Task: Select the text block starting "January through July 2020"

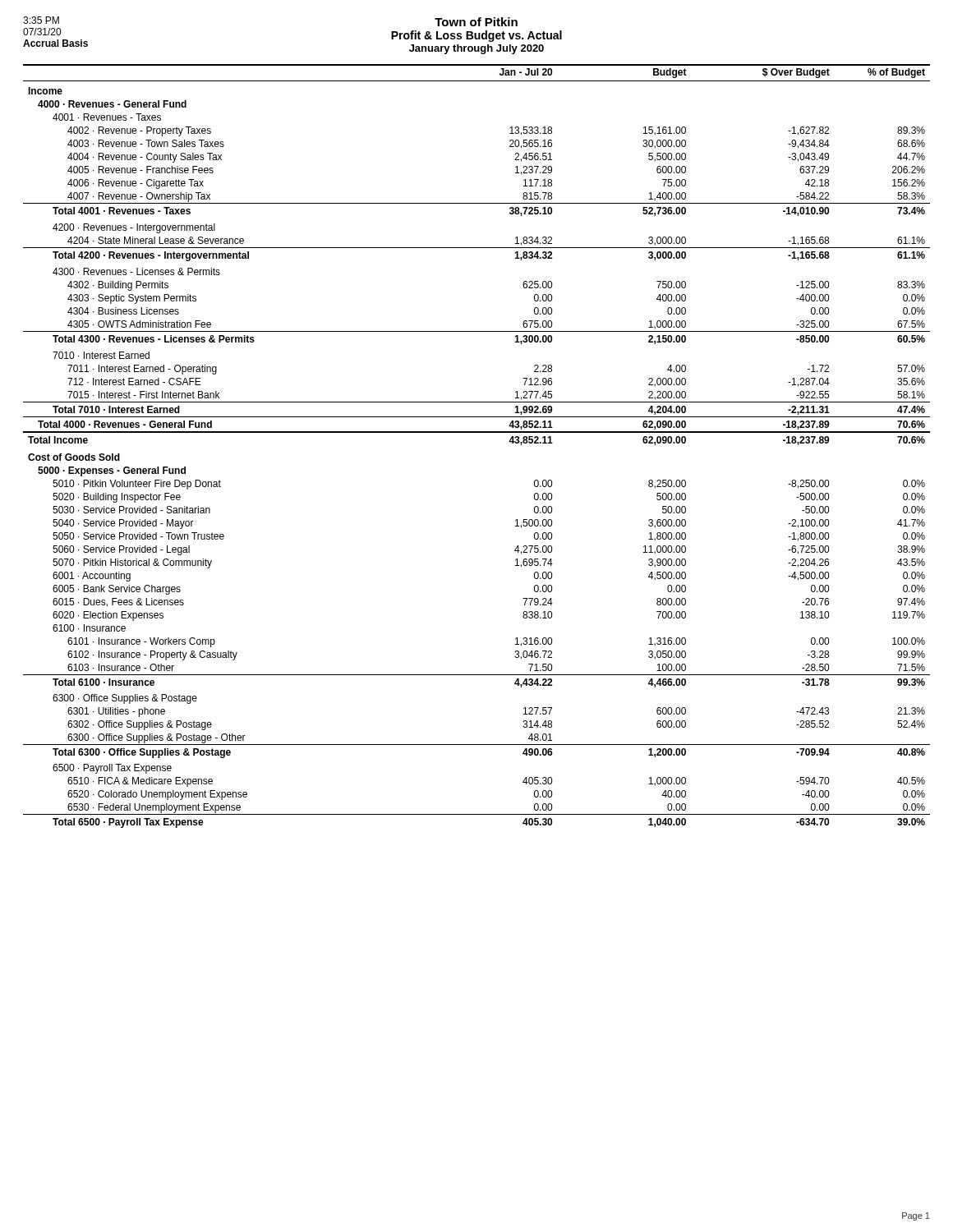Action: click(x=476, y=48)
